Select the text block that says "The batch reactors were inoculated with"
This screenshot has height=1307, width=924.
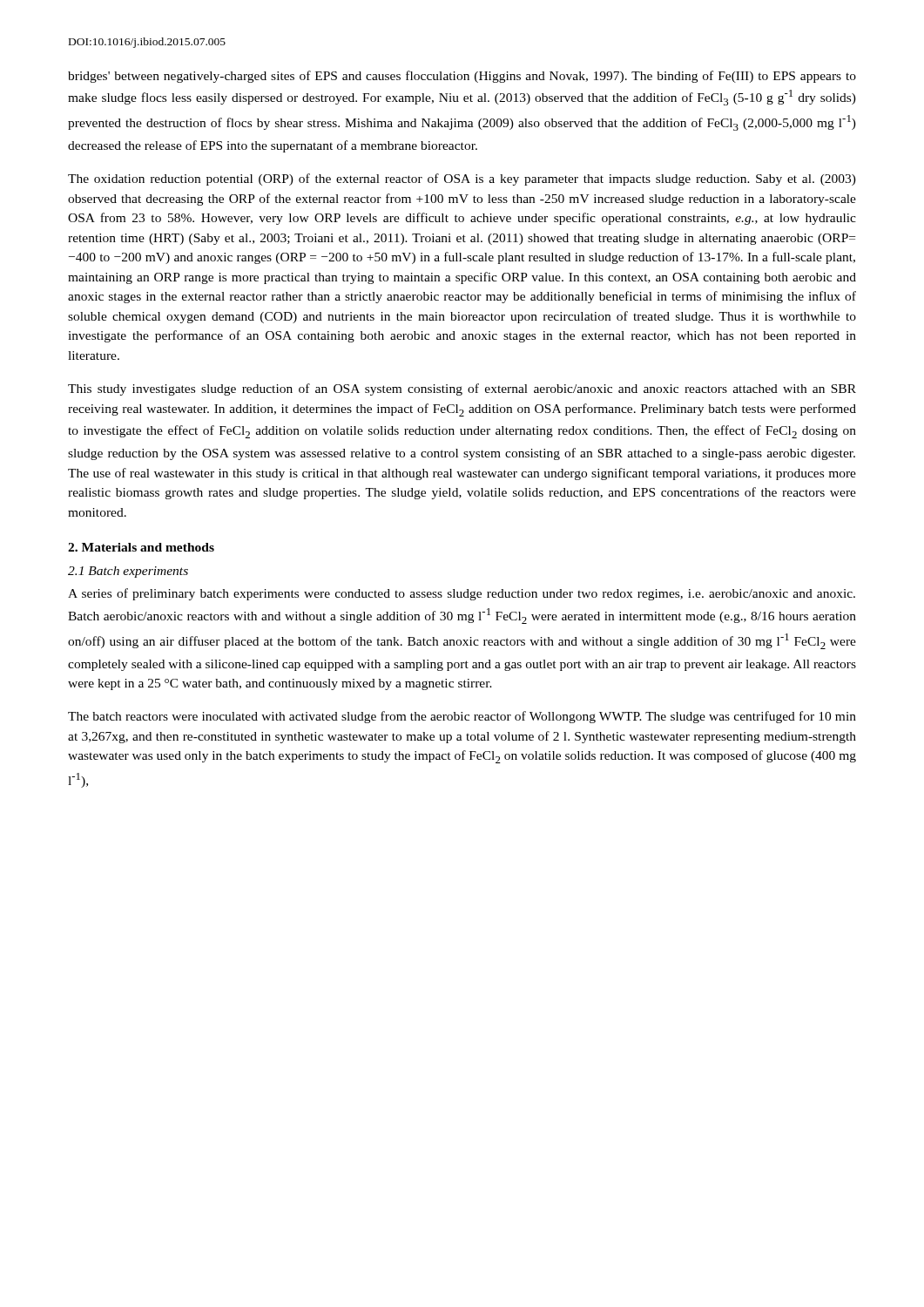[x=462, y=749]
